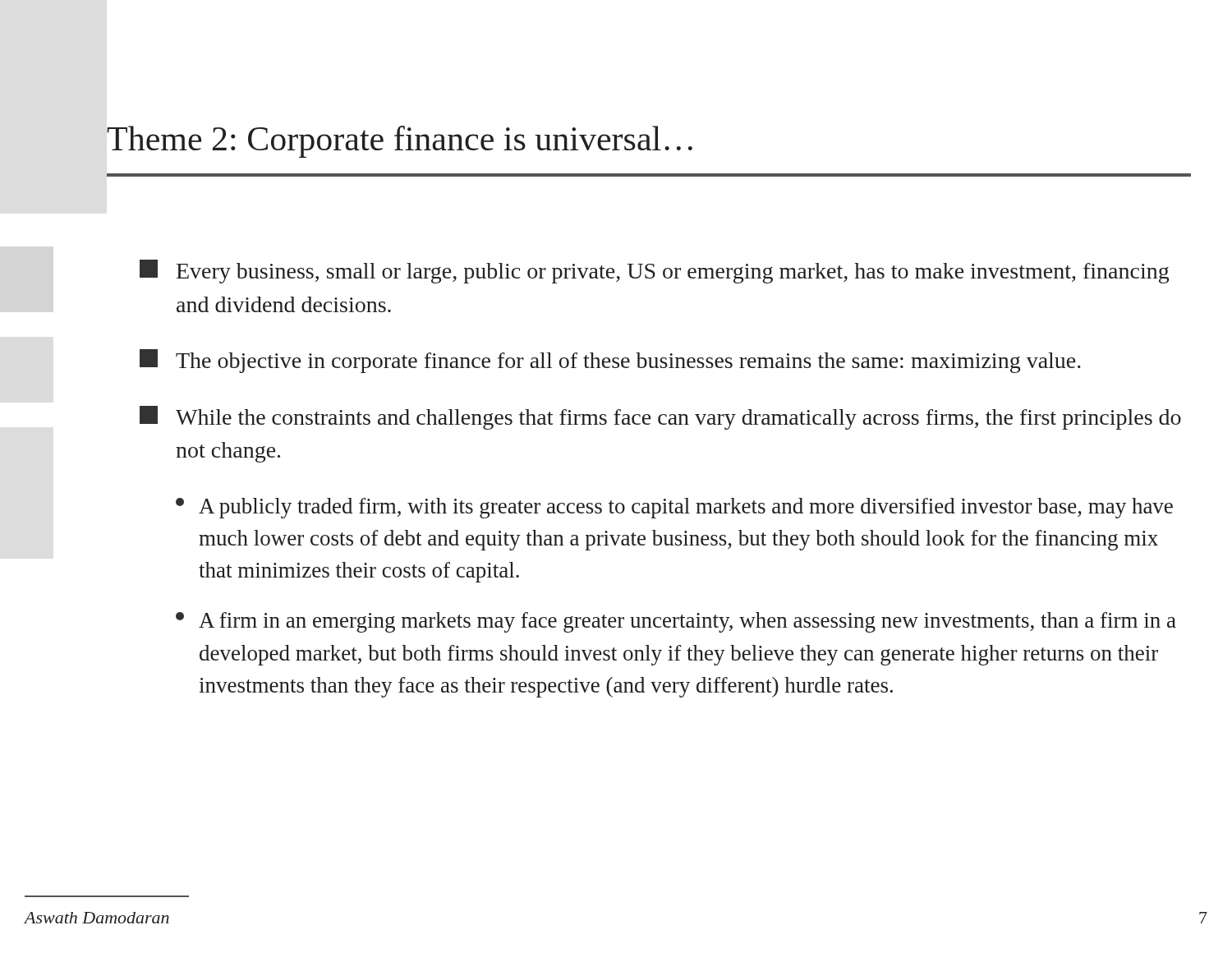
Task: Locate the block of text that opens with "A firm in"
Action: tap(679, 653)
